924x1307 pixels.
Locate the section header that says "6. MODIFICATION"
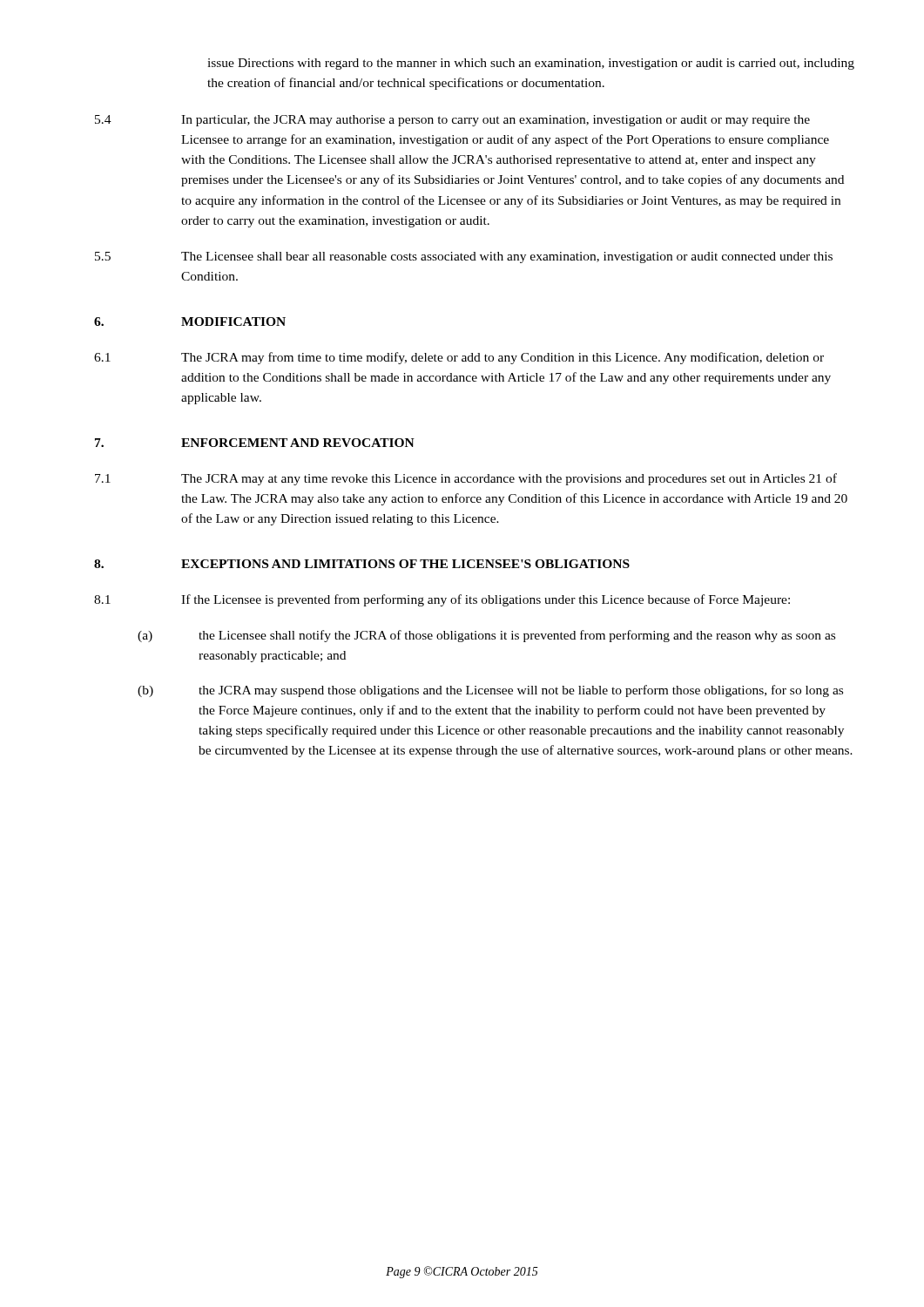click(x=190, y=322)
